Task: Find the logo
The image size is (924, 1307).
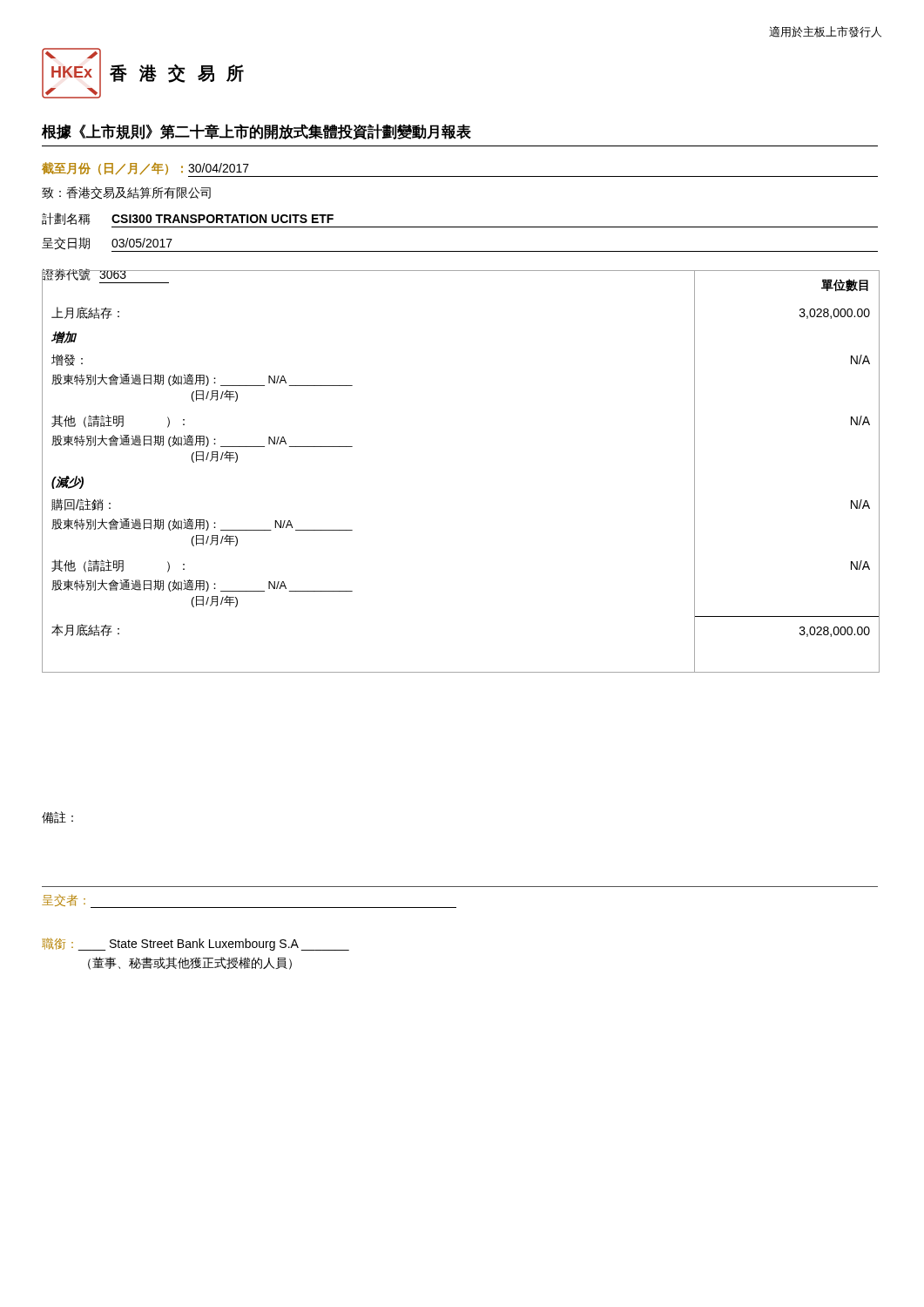Action: [145, 73]
